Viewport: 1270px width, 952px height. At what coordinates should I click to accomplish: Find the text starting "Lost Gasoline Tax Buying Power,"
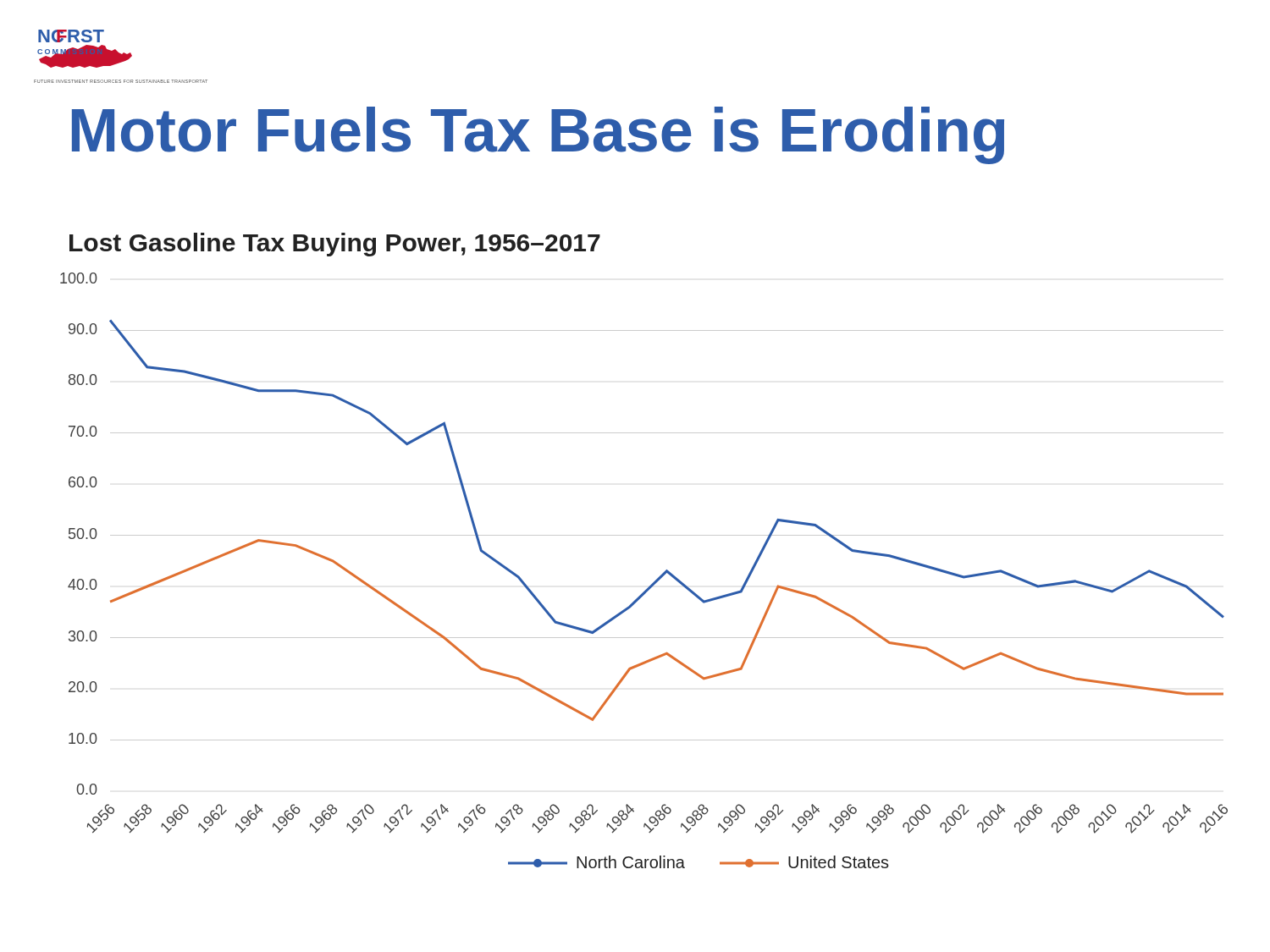tap(334, 242)
